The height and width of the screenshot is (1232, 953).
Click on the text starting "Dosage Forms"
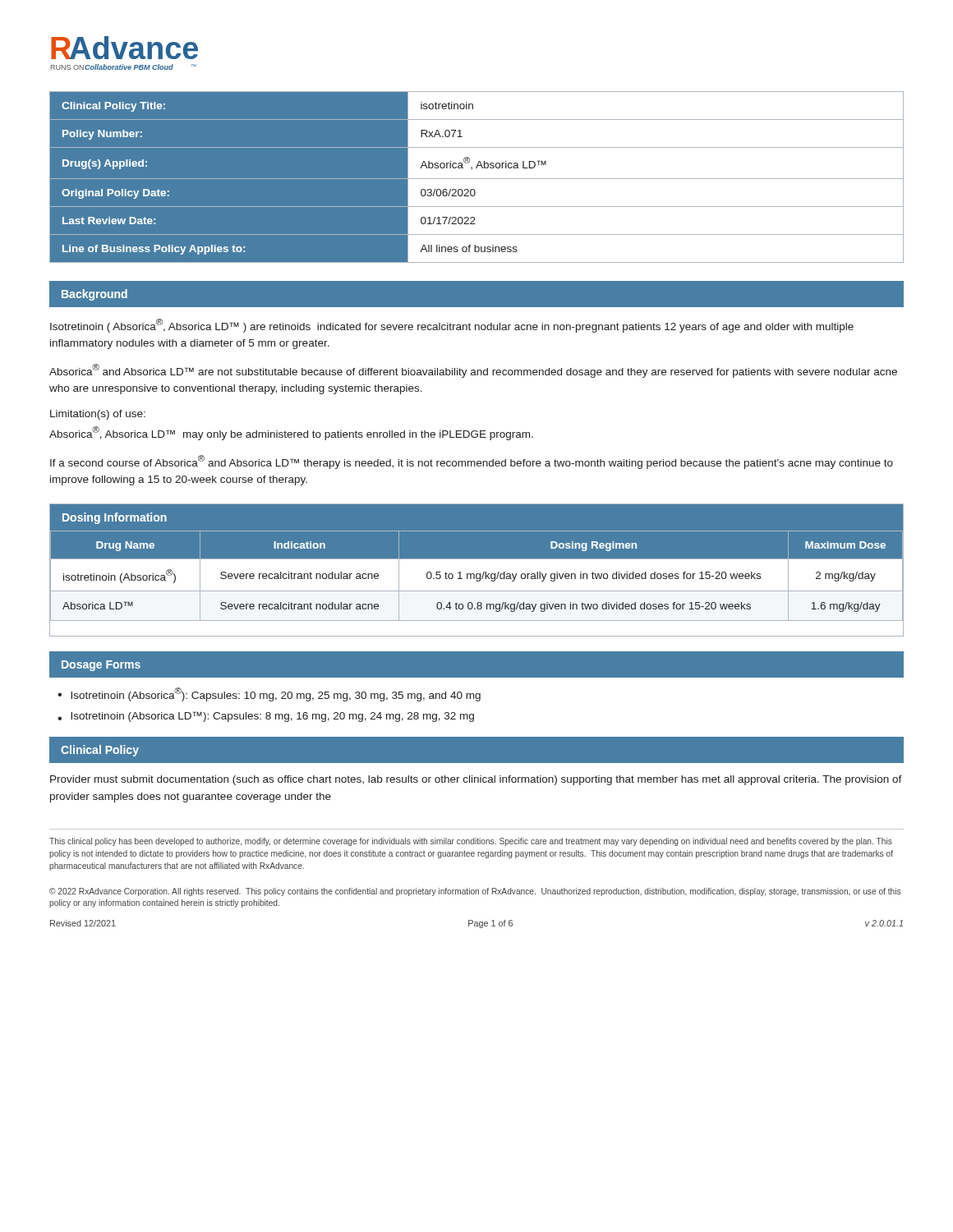tap(101, 665)
